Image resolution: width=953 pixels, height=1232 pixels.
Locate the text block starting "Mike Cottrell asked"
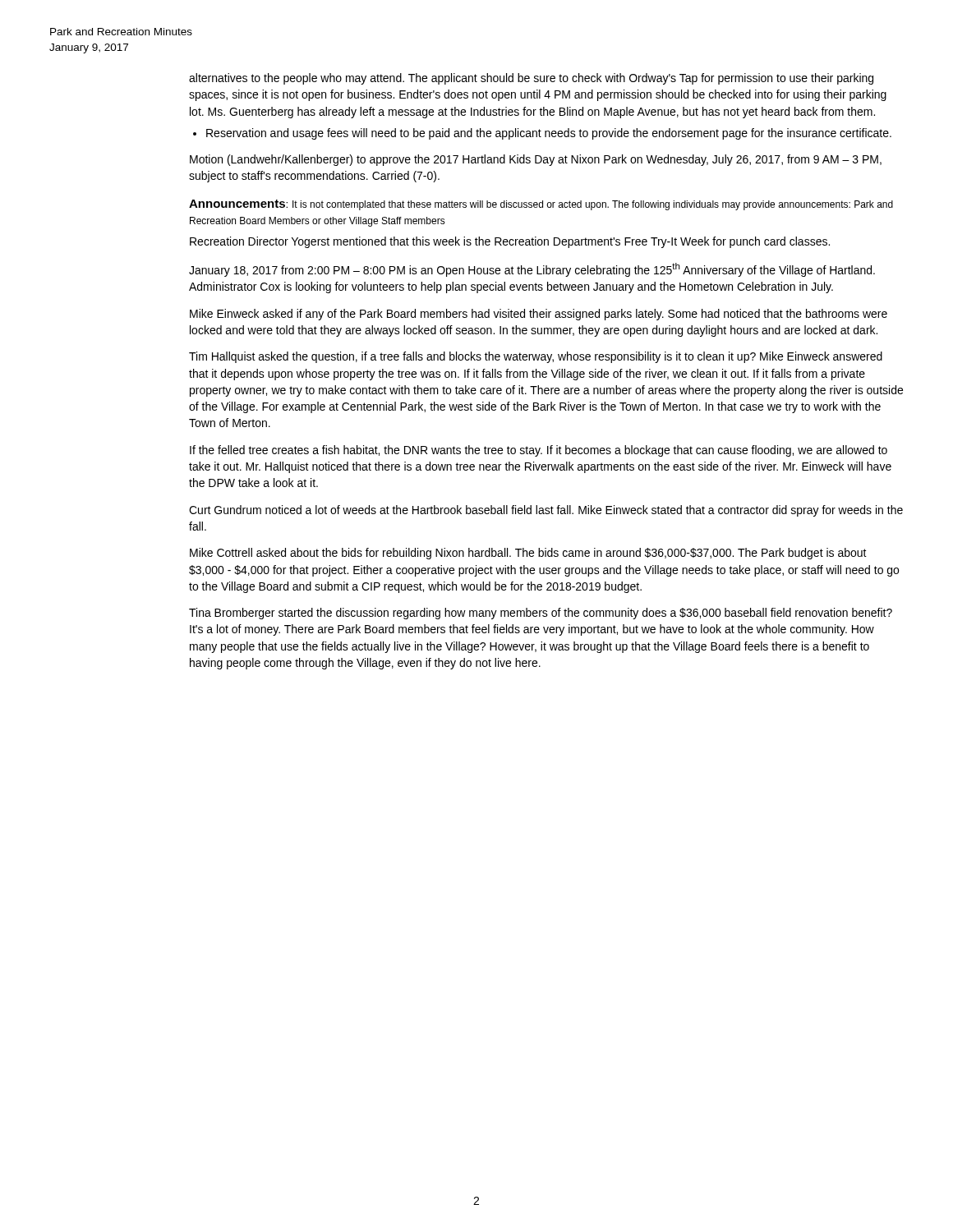pos(546,570)
